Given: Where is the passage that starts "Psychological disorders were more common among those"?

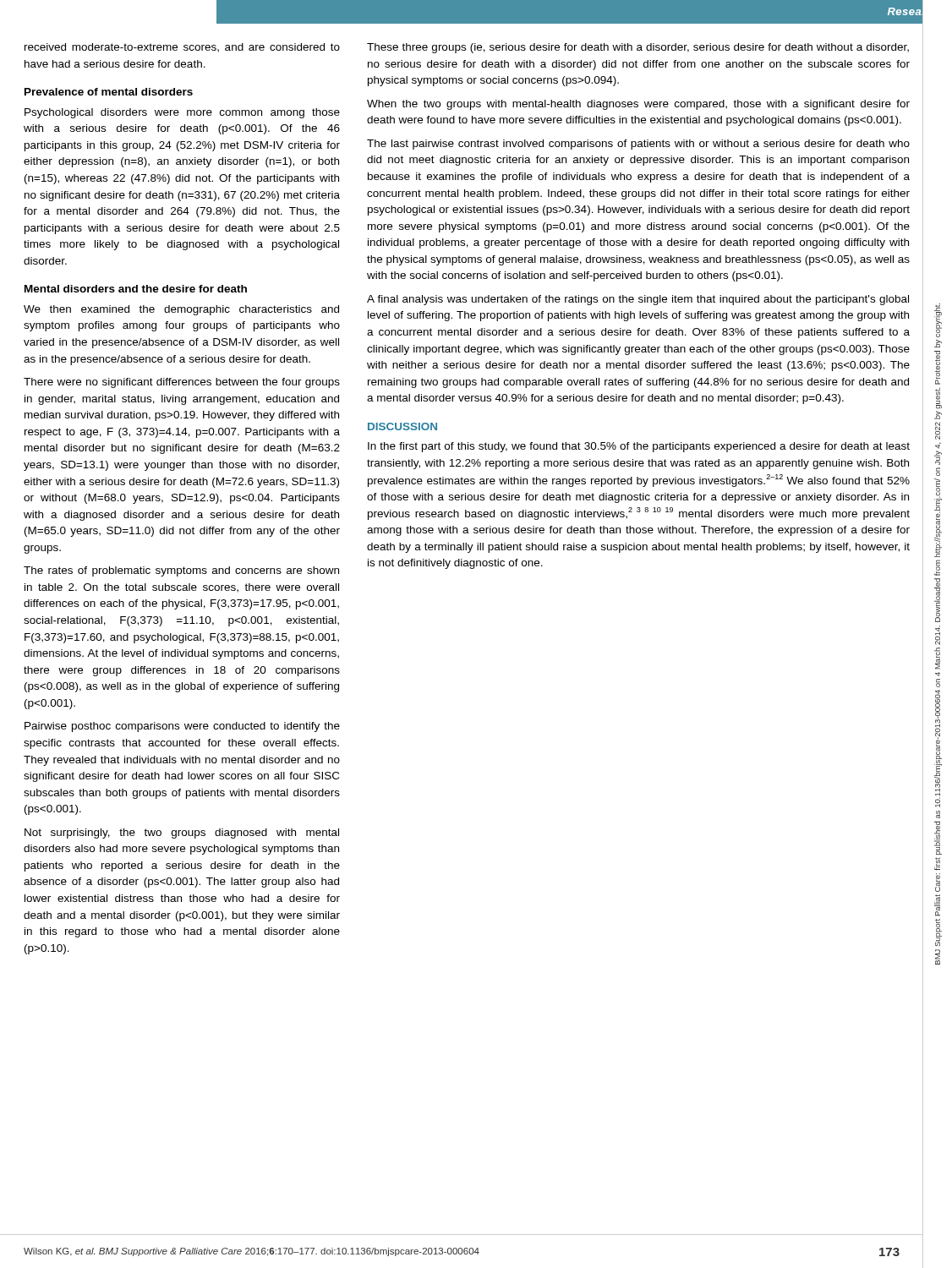Looking at the screenshot, I should 182,186.
